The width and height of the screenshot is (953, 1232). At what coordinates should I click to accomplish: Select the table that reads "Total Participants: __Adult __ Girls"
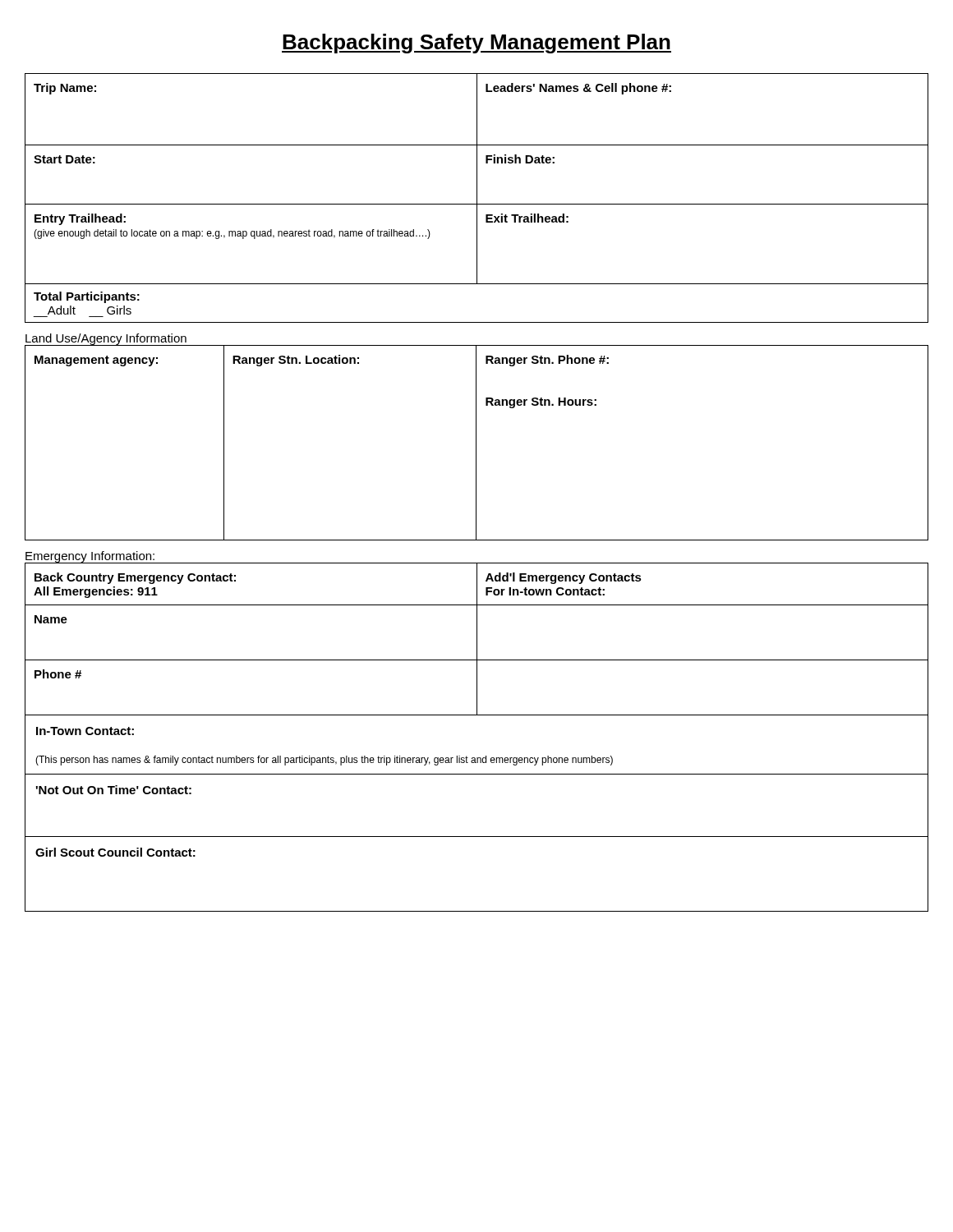[476, 198]
